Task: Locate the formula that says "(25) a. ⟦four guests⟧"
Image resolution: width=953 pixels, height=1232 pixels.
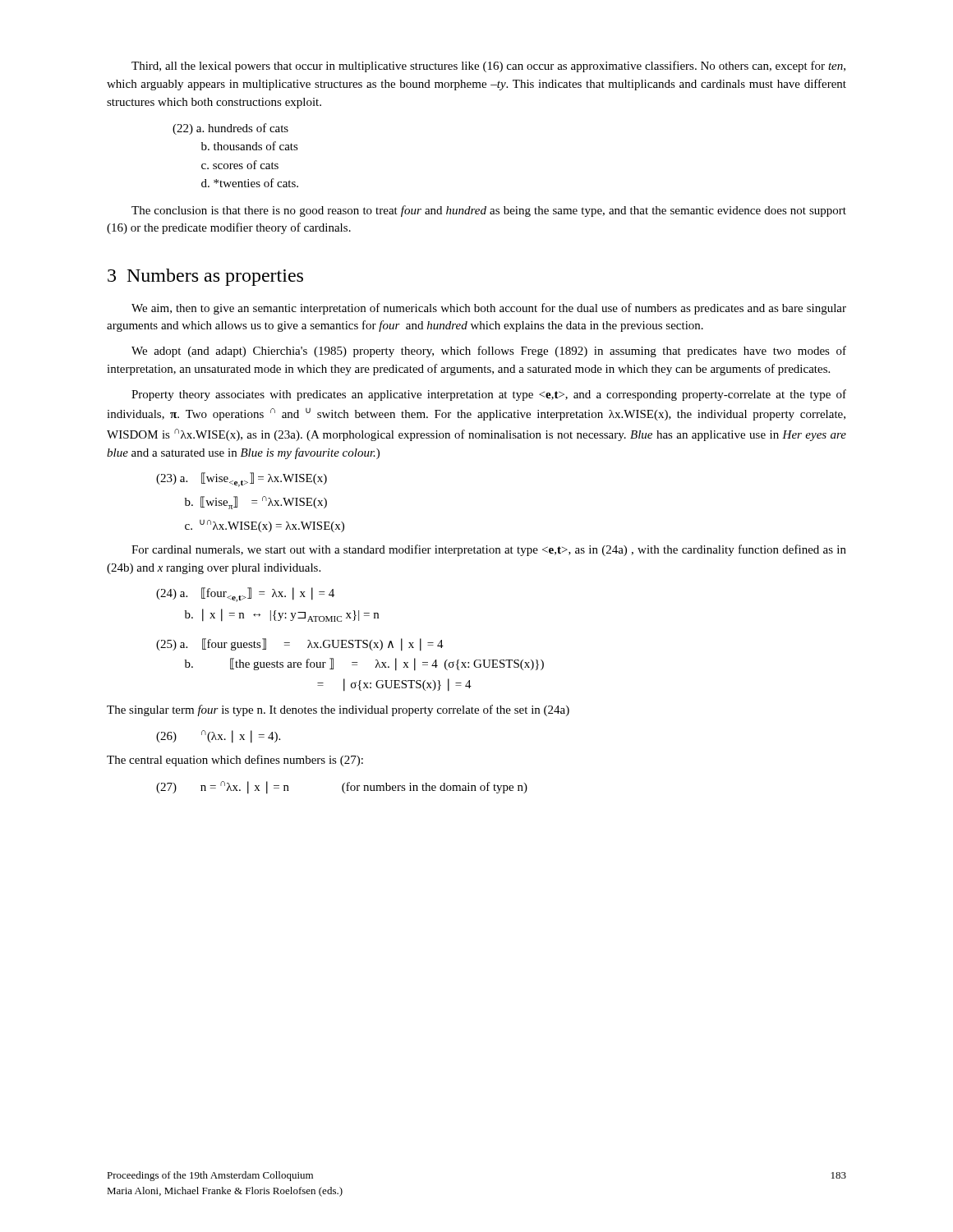Action: coord(501,665)
